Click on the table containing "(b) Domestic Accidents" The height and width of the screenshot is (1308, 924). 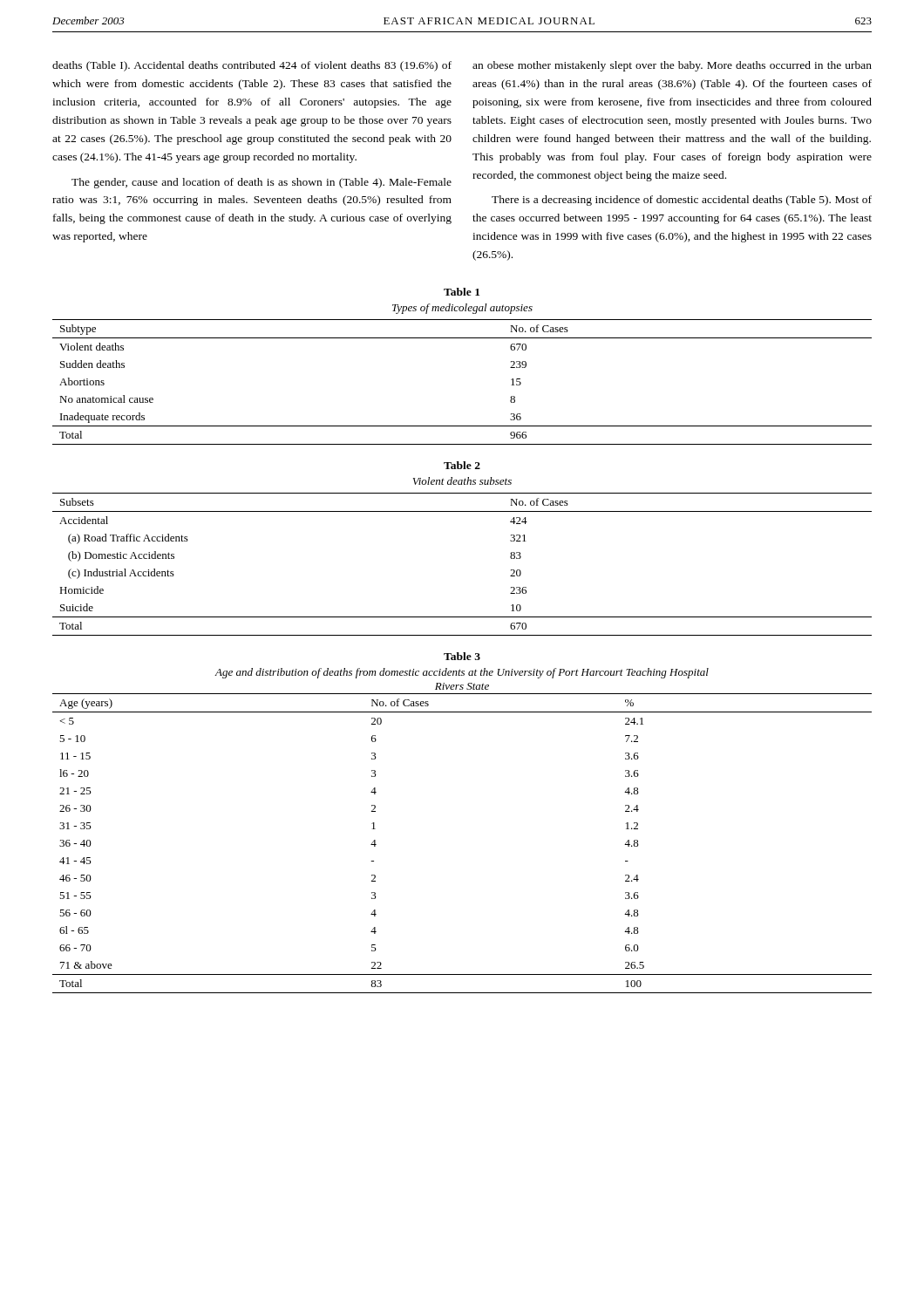click(x=462, y=564)
